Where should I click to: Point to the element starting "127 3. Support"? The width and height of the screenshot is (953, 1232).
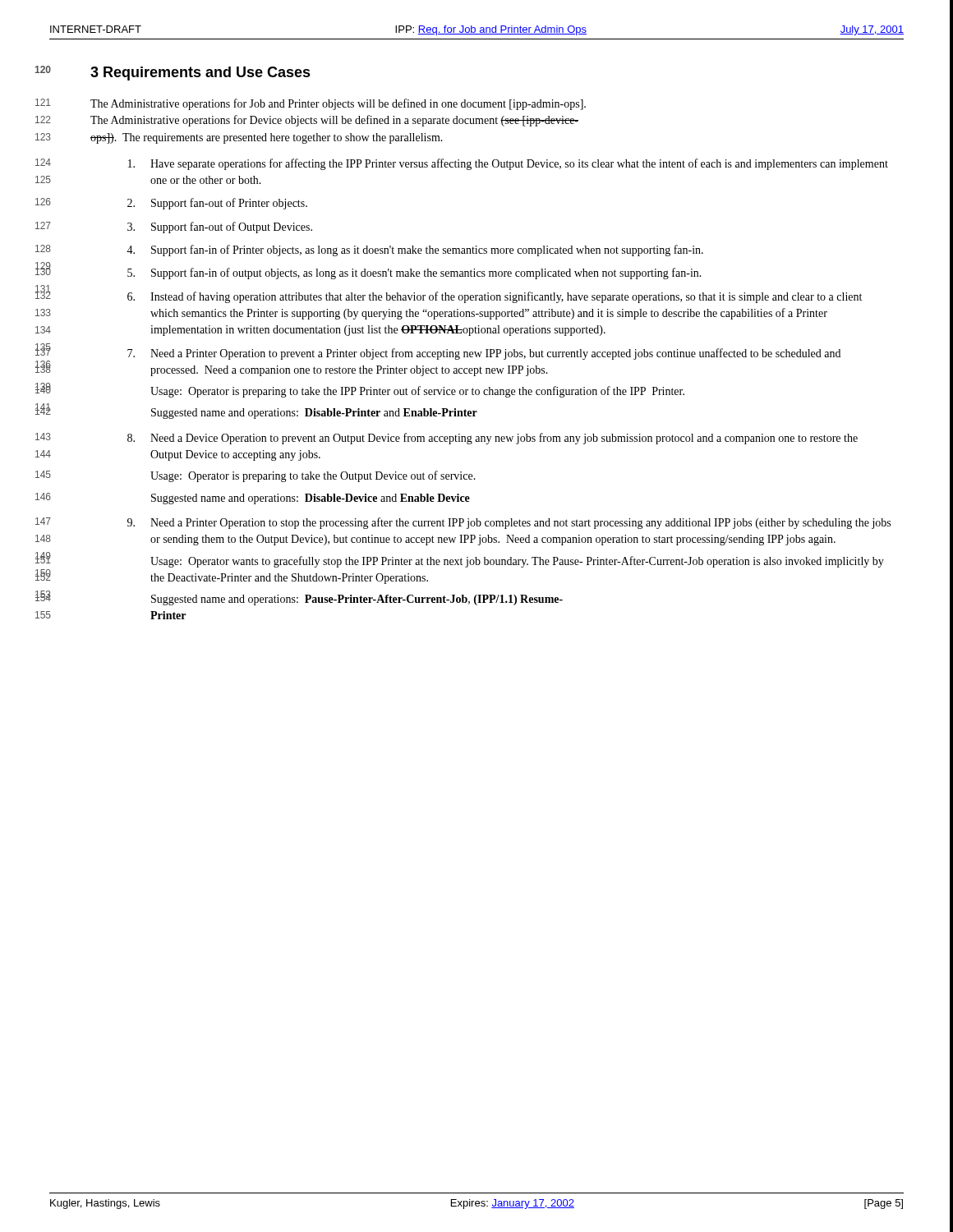202,227
